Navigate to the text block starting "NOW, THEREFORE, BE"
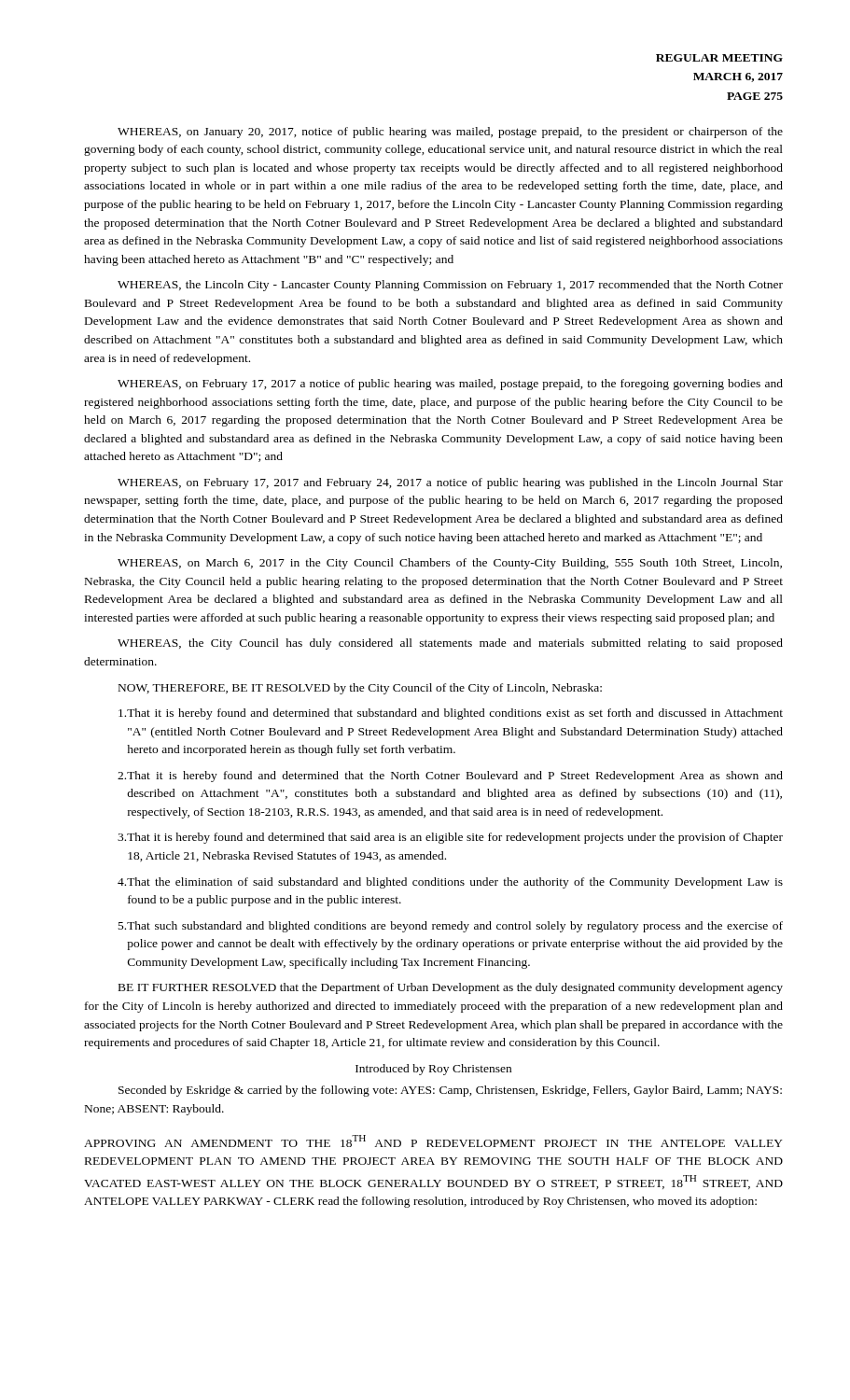The height and width of the screenshot is (1400, 850). click(x=360, y=687)
